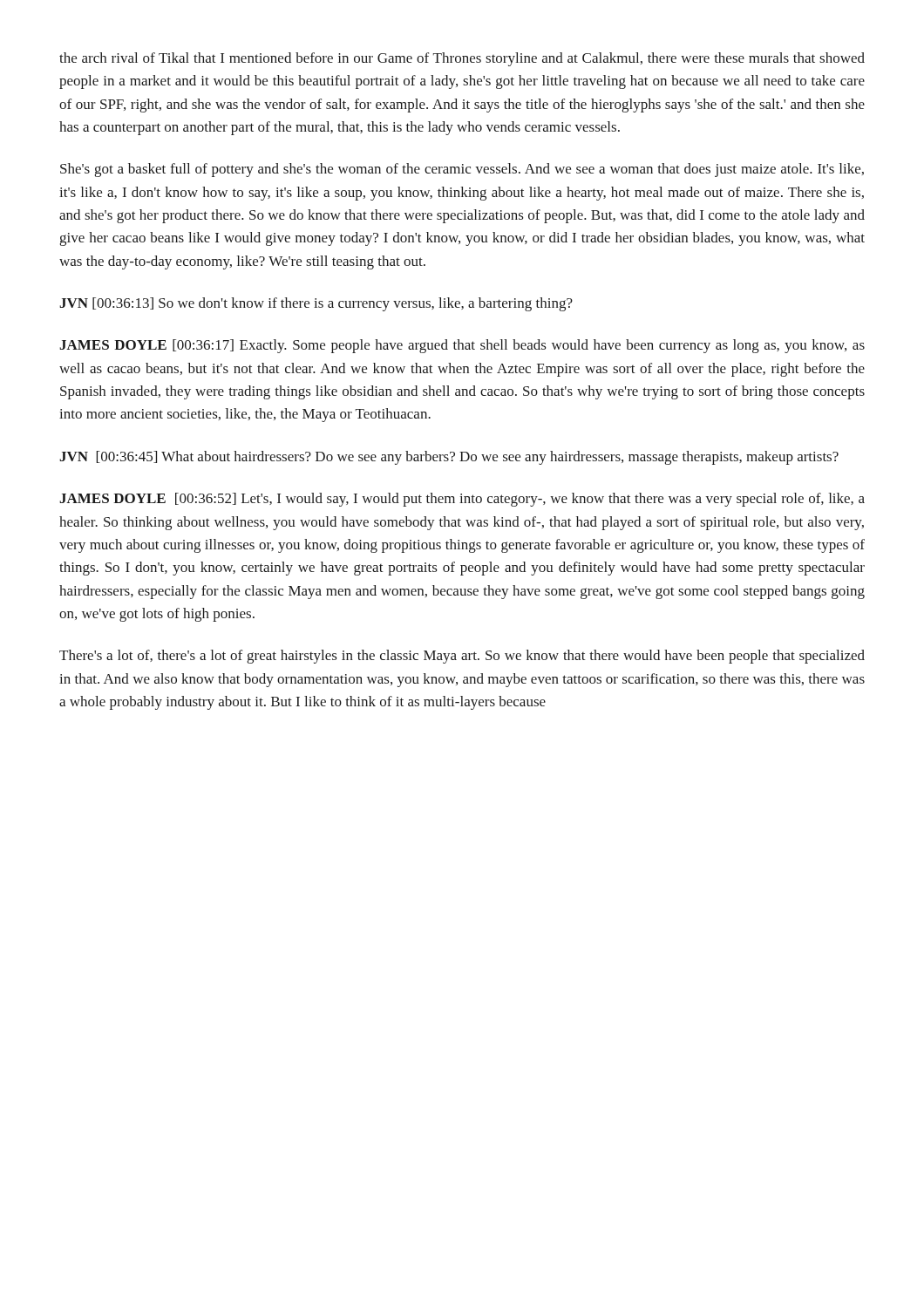Where is the passage that starts "the arch rival of Tikal that"?

pos(462,92)
